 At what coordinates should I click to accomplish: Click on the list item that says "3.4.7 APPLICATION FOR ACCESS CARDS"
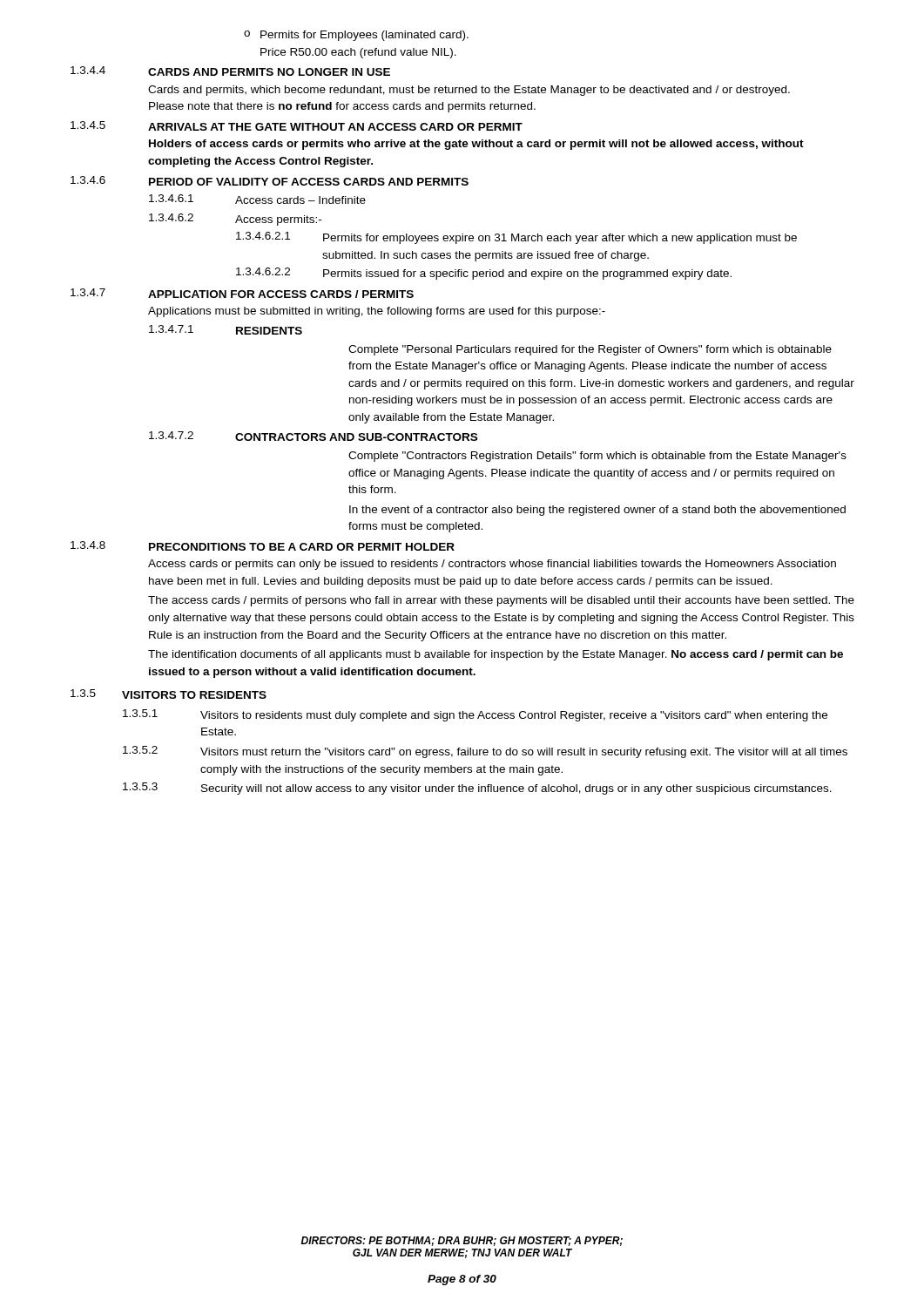point(462,410)
